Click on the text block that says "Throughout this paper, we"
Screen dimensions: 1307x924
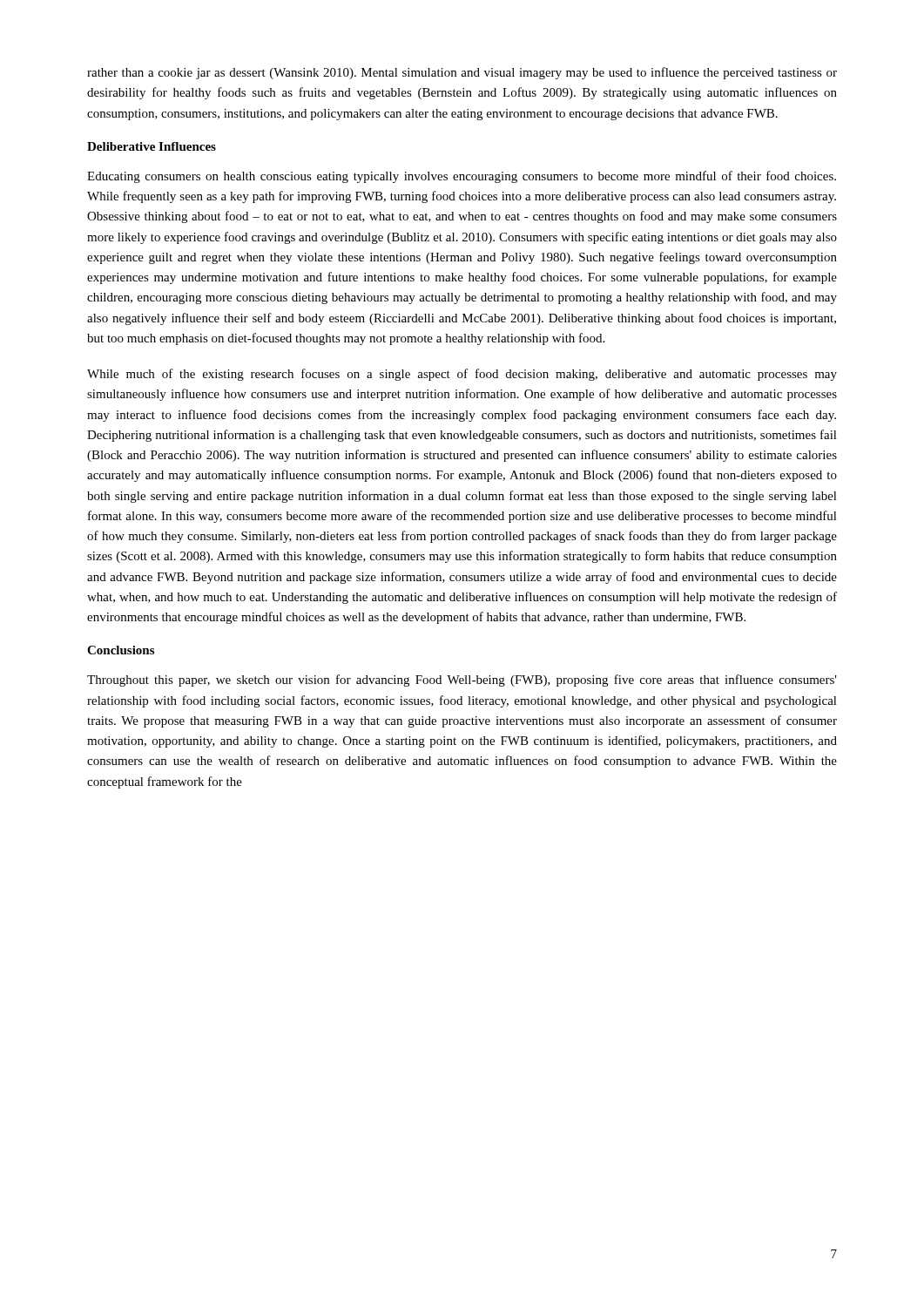(x=462, y=730)
